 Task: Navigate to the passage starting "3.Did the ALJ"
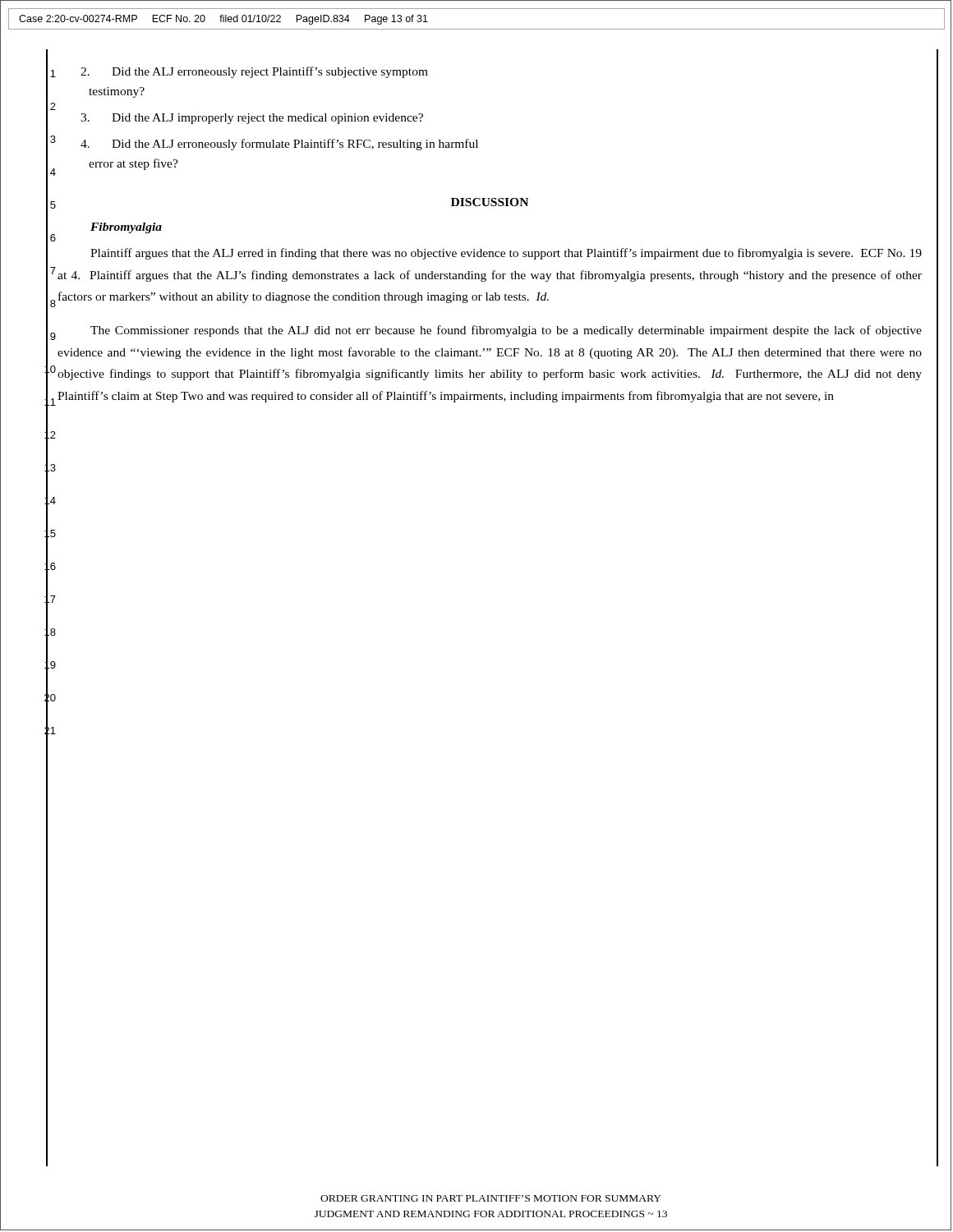coord(241,118)
